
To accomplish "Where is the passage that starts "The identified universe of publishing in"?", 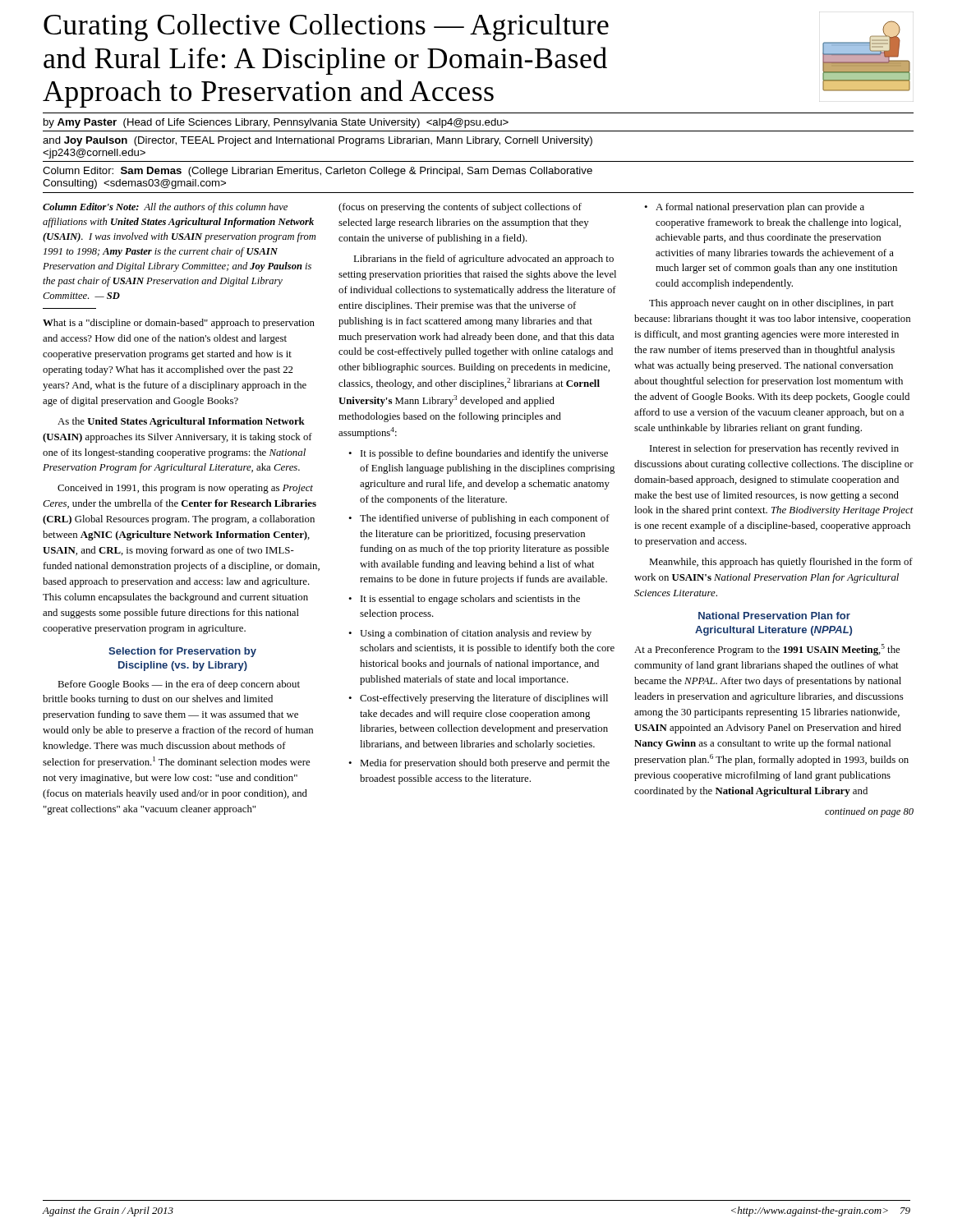I will 485,549.
